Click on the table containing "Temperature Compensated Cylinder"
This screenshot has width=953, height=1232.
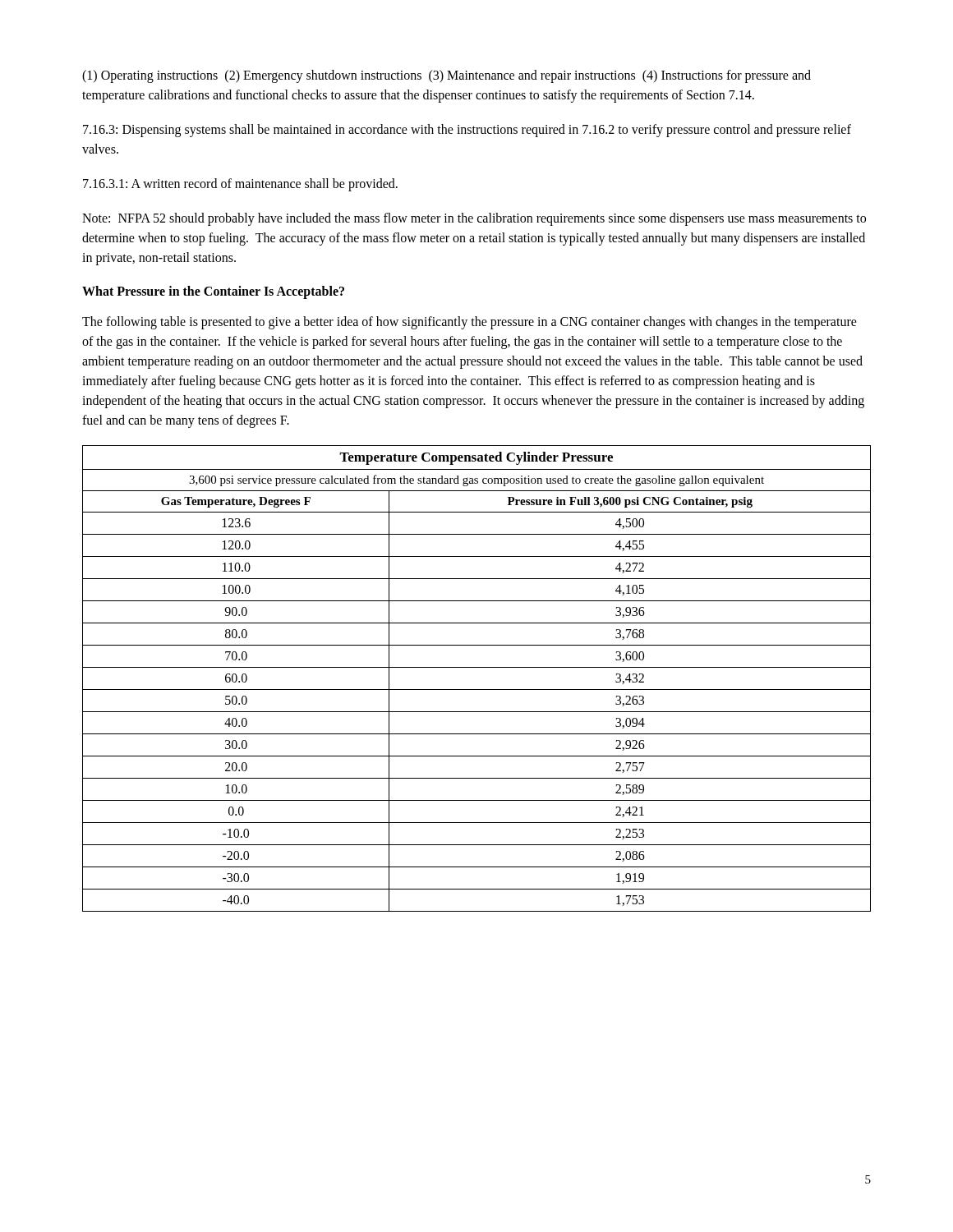476,679
